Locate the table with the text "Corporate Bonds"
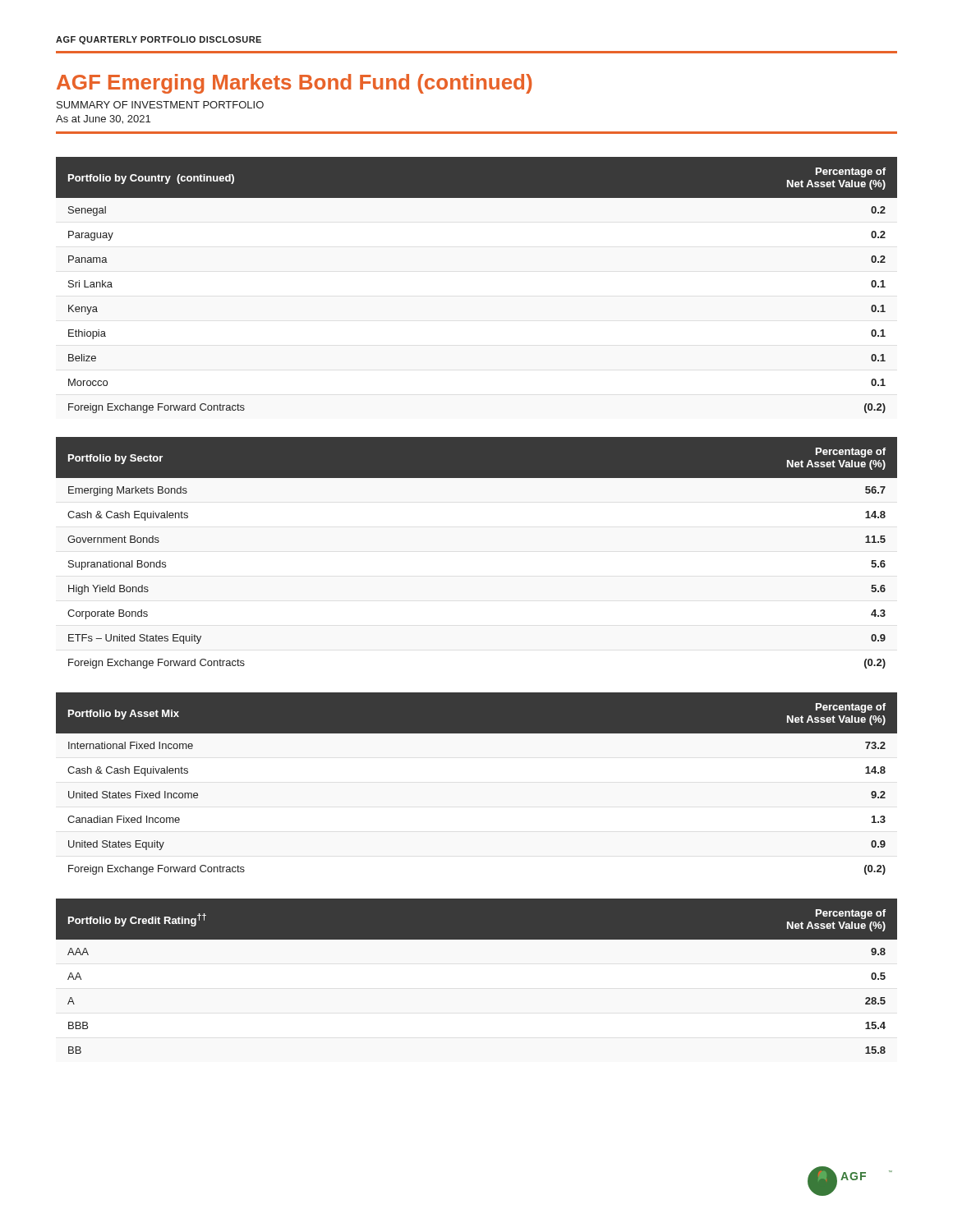The image size is (953, 1232). pyautogui.click(x=476, y=556)
